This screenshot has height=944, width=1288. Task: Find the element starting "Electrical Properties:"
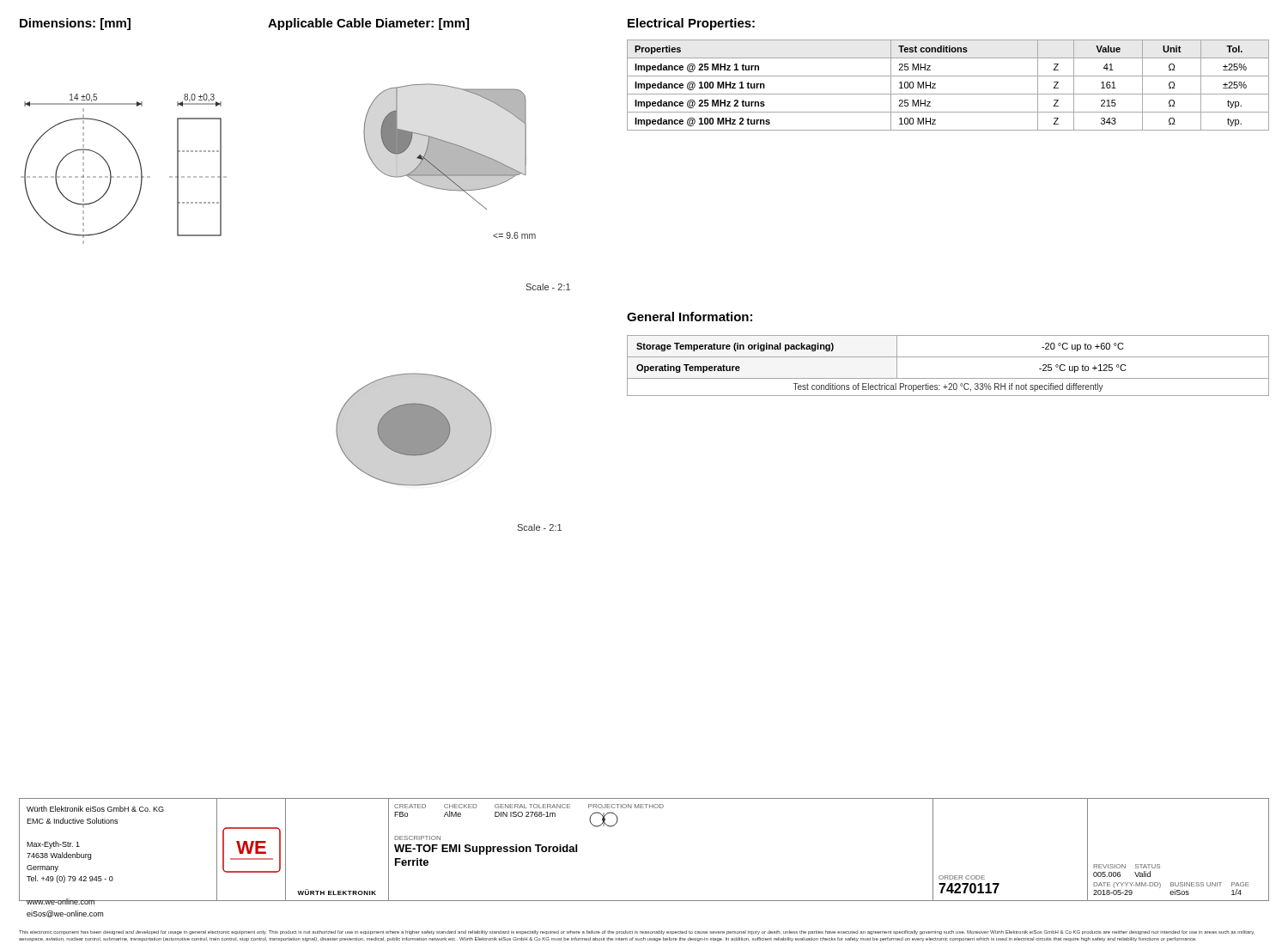point(691,23)
